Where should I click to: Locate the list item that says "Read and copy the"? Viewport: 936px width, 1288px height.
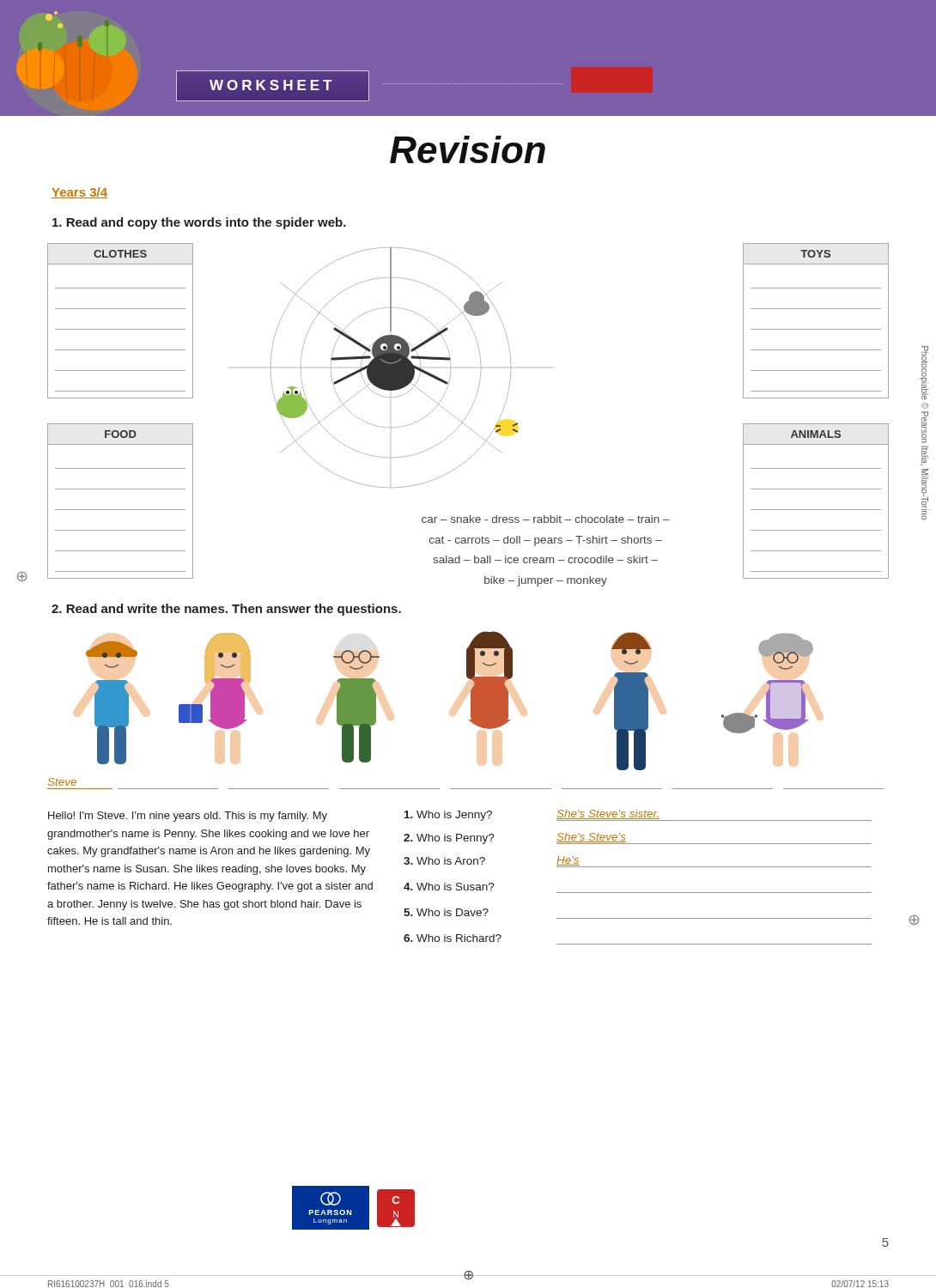199,222
